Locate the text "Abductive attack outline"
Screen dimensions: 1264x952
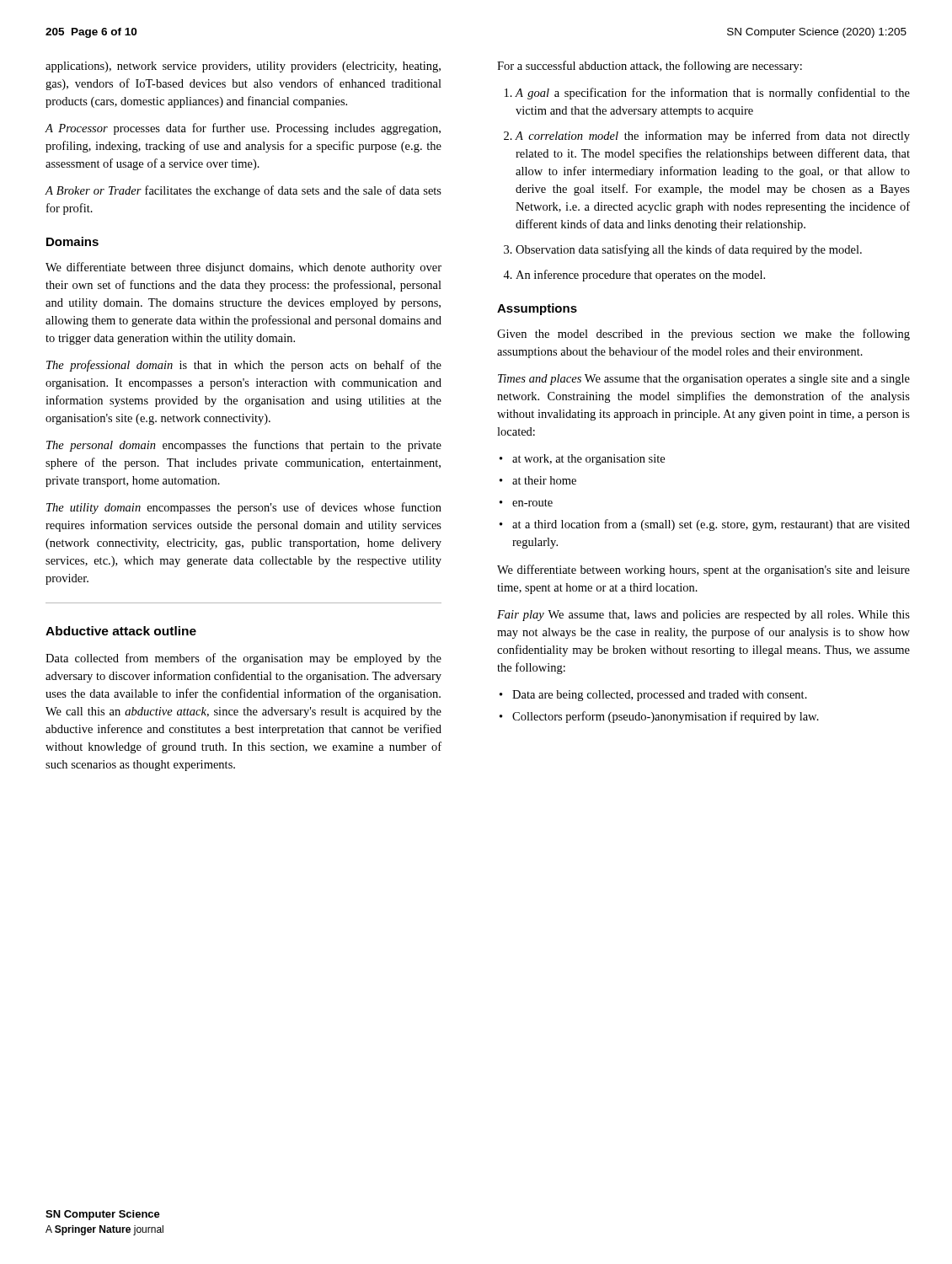tap(121, 631)
